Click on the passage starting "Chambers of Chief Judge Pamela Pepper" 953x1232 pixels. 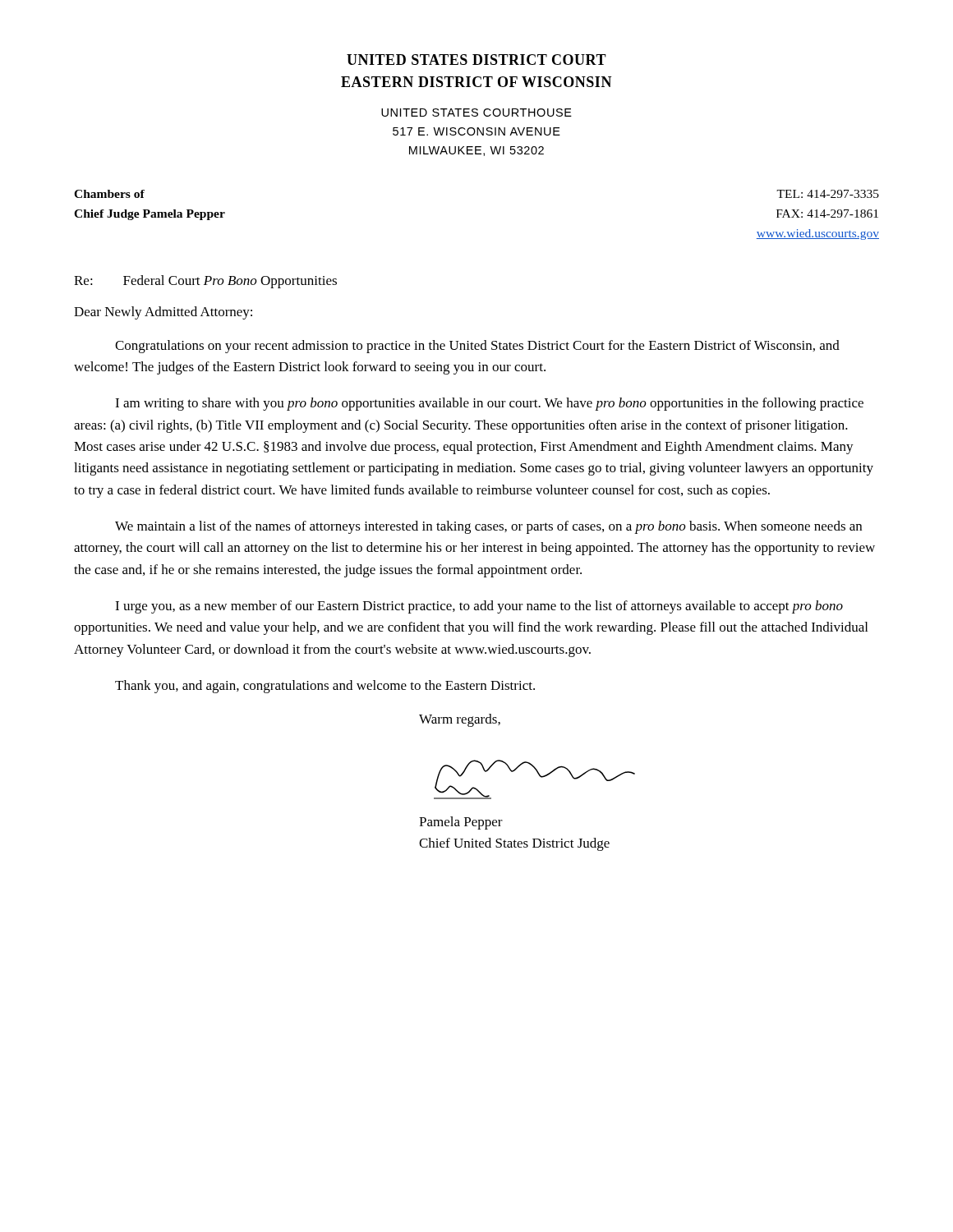[x=149, y=203]
